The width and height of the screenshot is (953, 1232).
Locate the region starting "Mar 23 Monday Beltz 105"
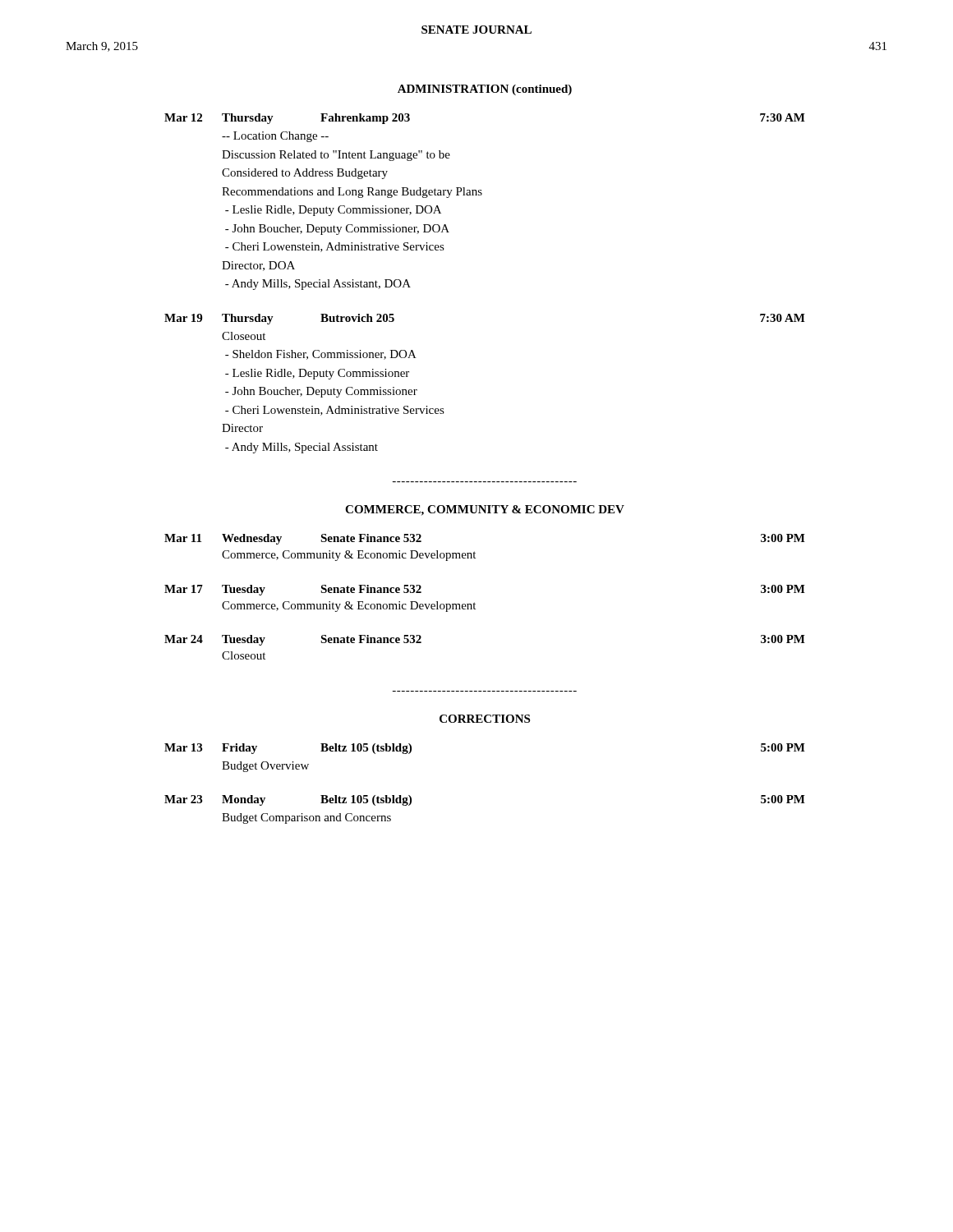[x=175, y=800]
